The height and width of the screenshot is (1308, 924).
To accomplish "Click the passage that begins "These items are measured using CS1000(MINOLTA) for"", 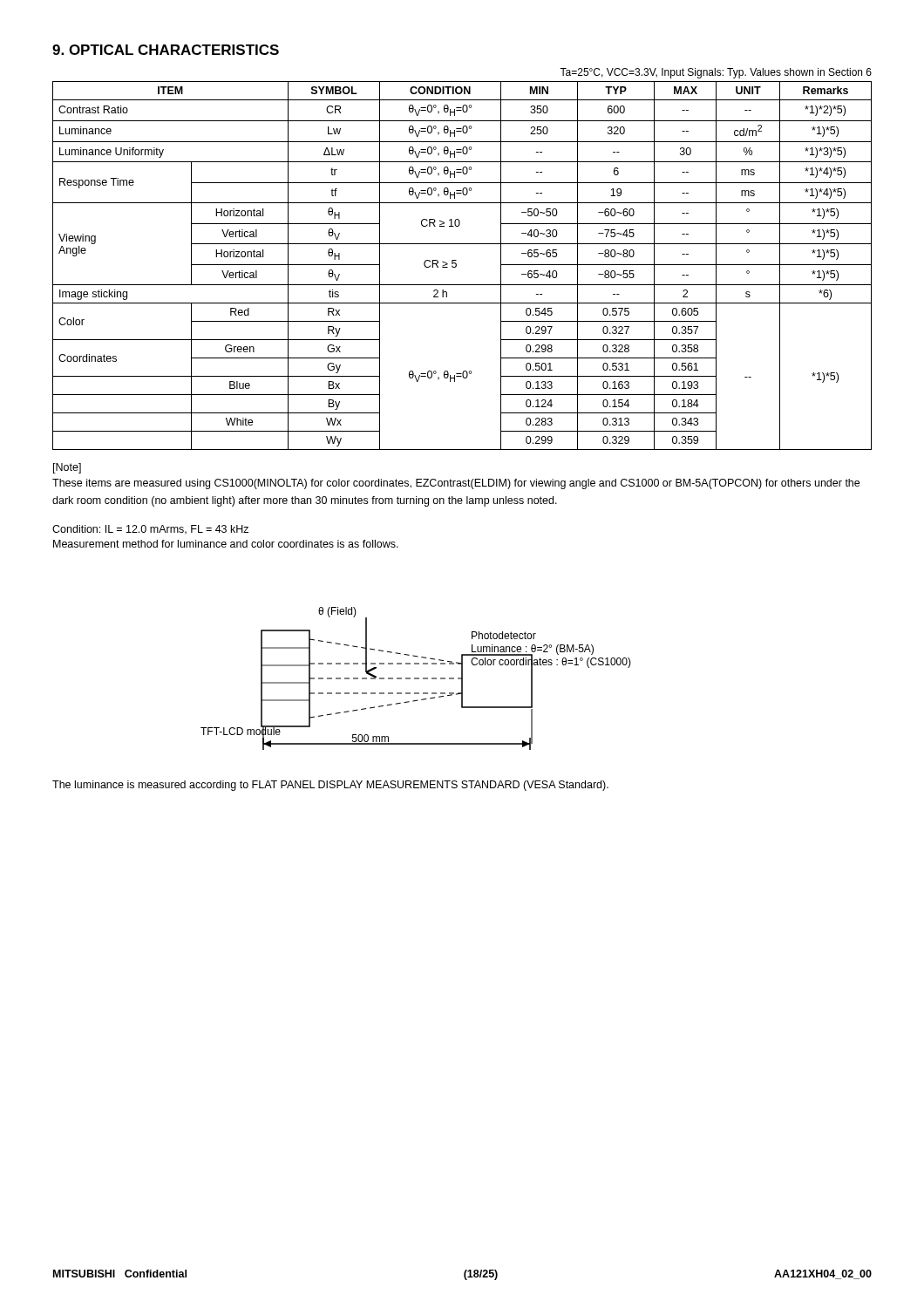I will 456,492.
